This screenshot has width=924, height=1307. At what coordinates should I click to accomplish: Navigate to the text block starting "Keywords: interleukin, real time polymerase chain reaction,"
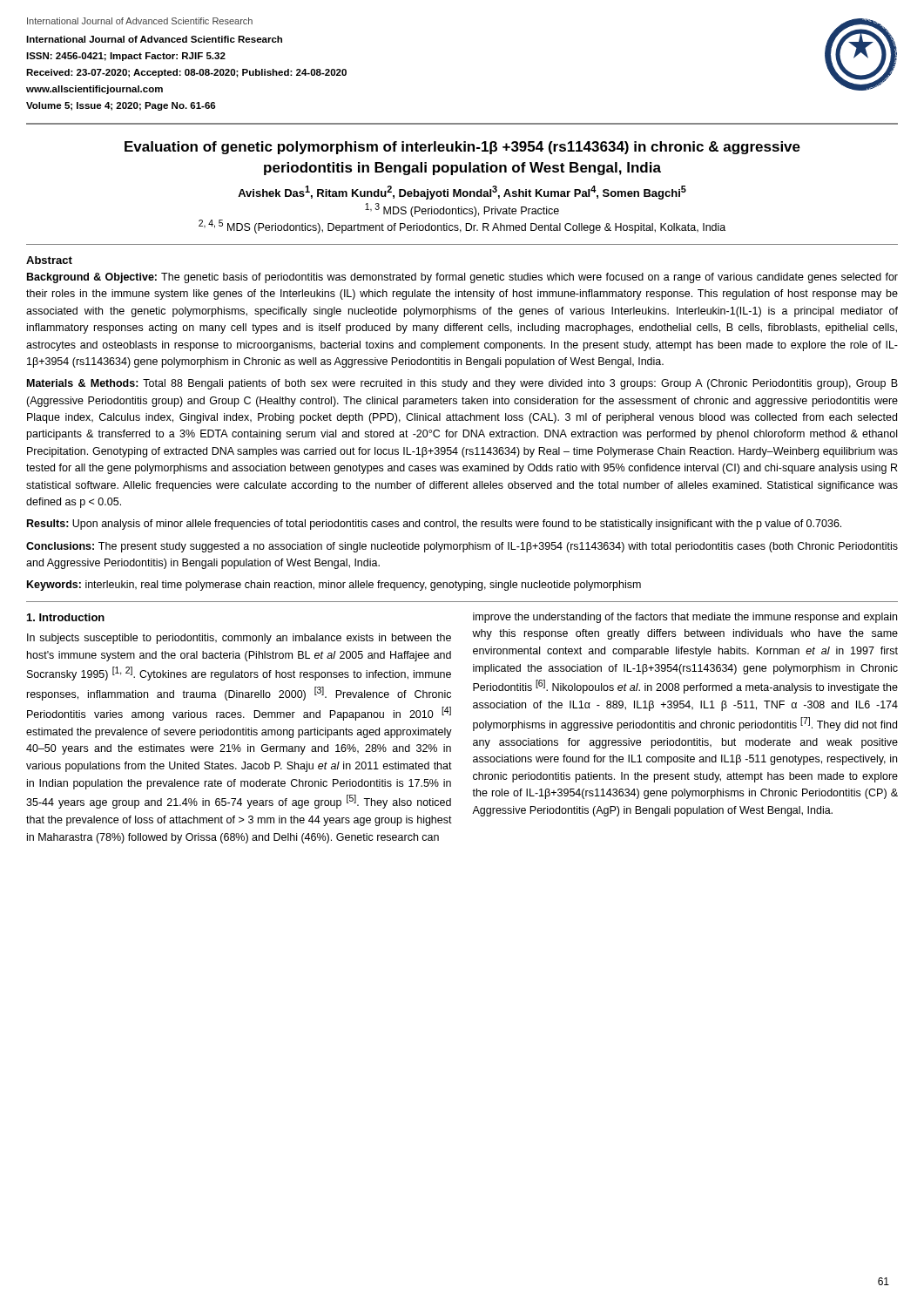click(x=334, y=585)
